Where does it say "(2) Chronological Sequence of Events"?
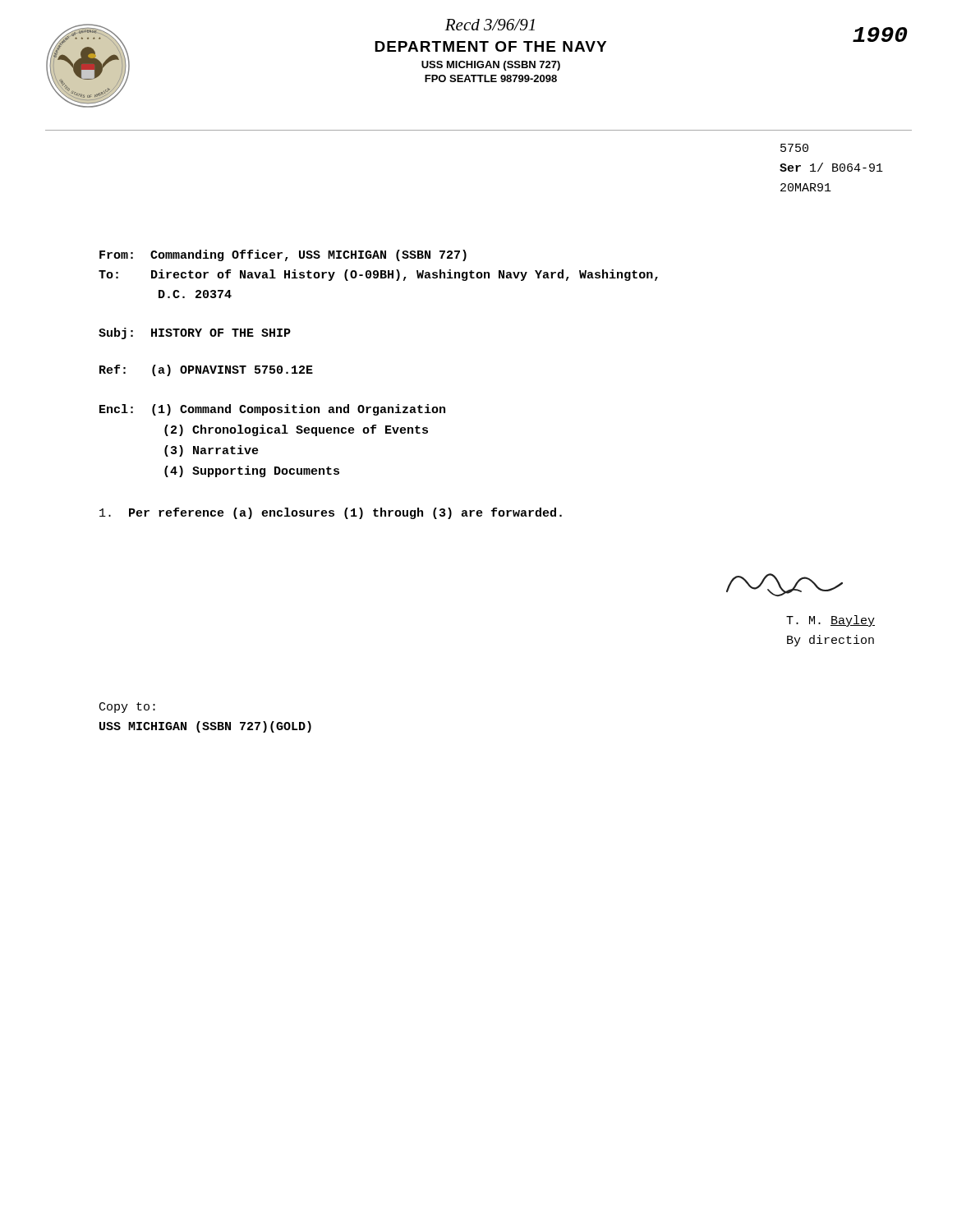 pyautogui.click(x=296, y=431)
